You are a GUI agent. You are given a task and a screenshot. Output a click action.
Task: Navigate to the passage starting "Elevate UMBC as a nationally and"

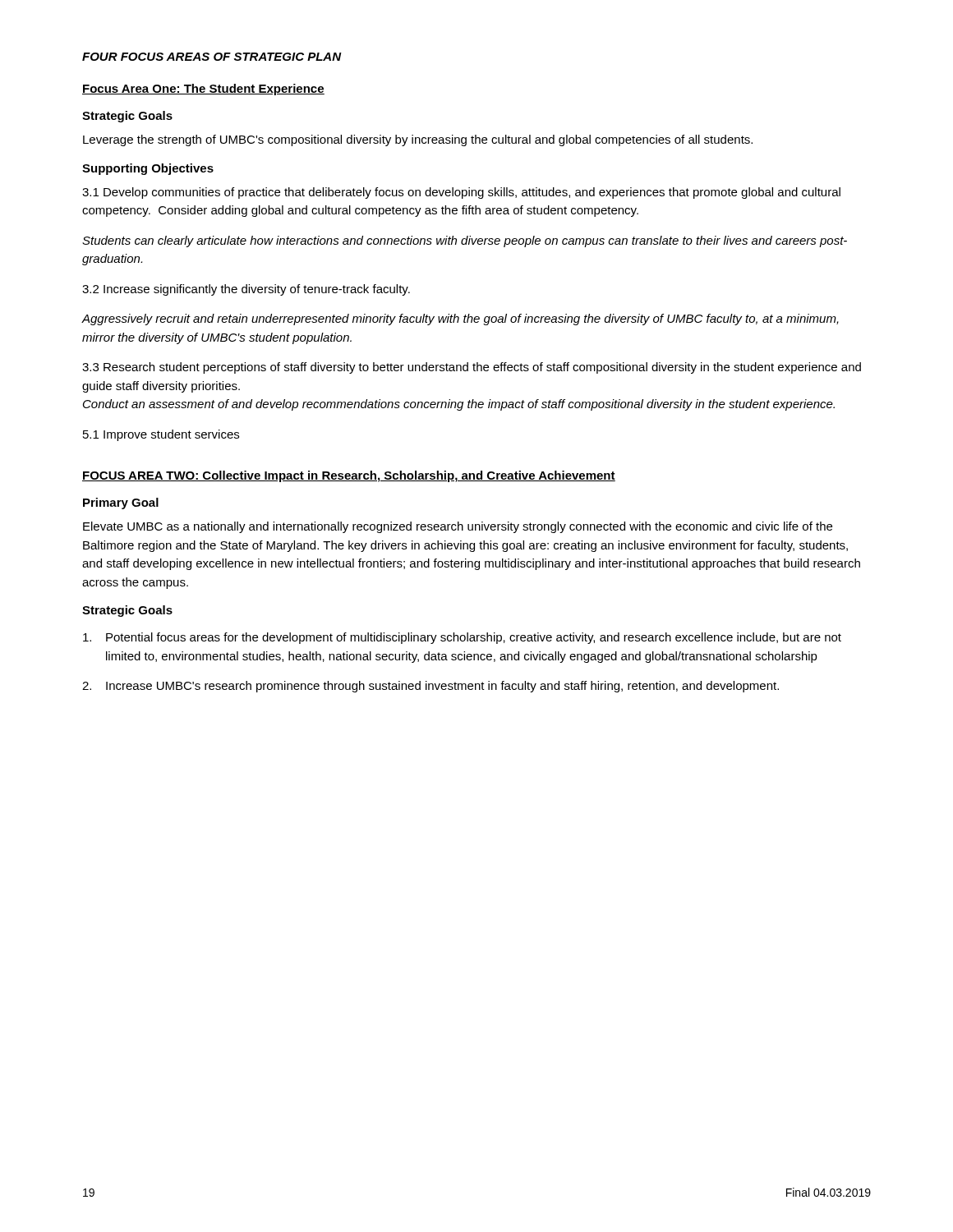[471, 554]
